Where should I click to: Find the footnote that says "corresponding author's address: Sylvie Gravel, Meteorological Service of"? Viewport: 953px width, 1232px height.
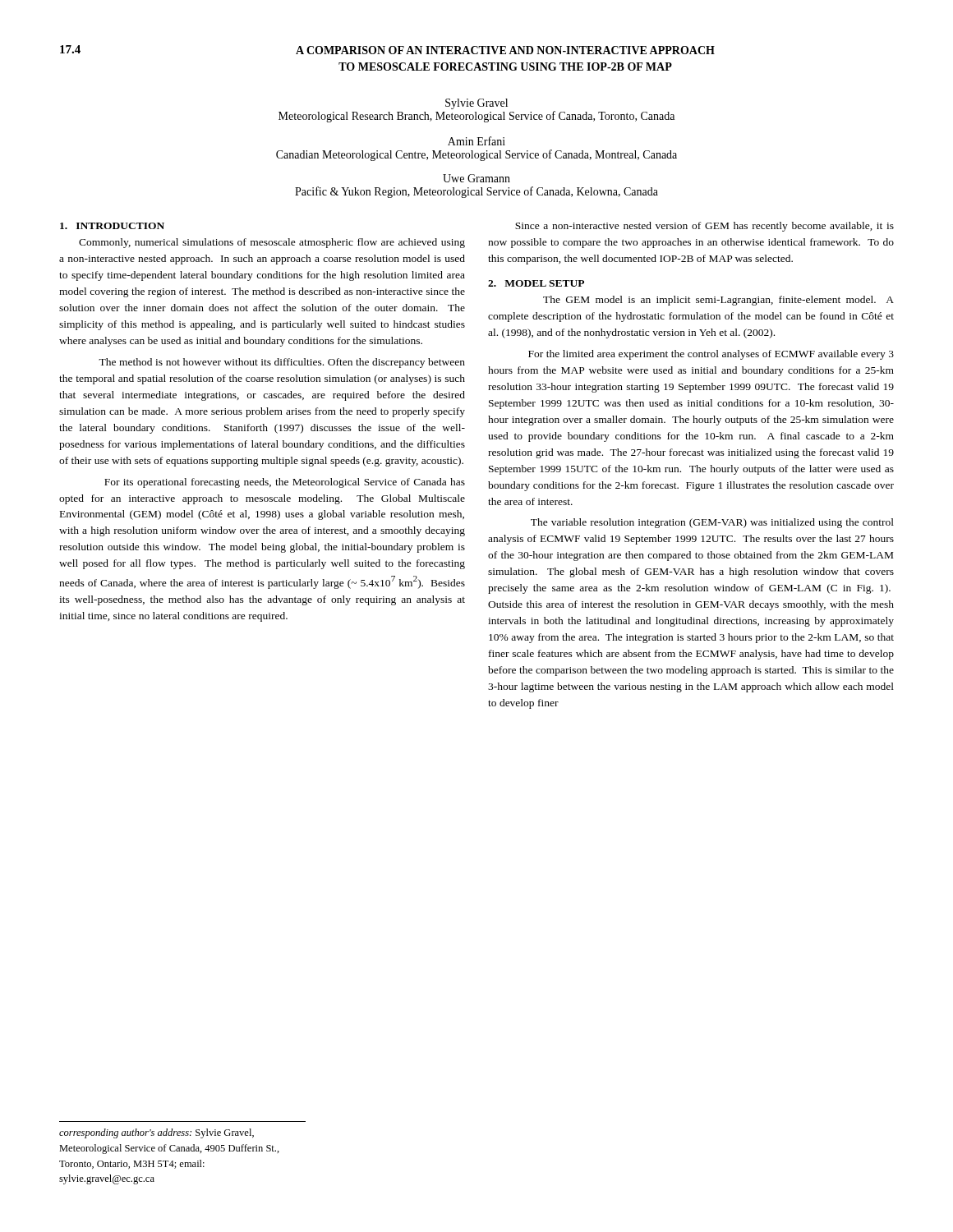tap(169, 1156)
